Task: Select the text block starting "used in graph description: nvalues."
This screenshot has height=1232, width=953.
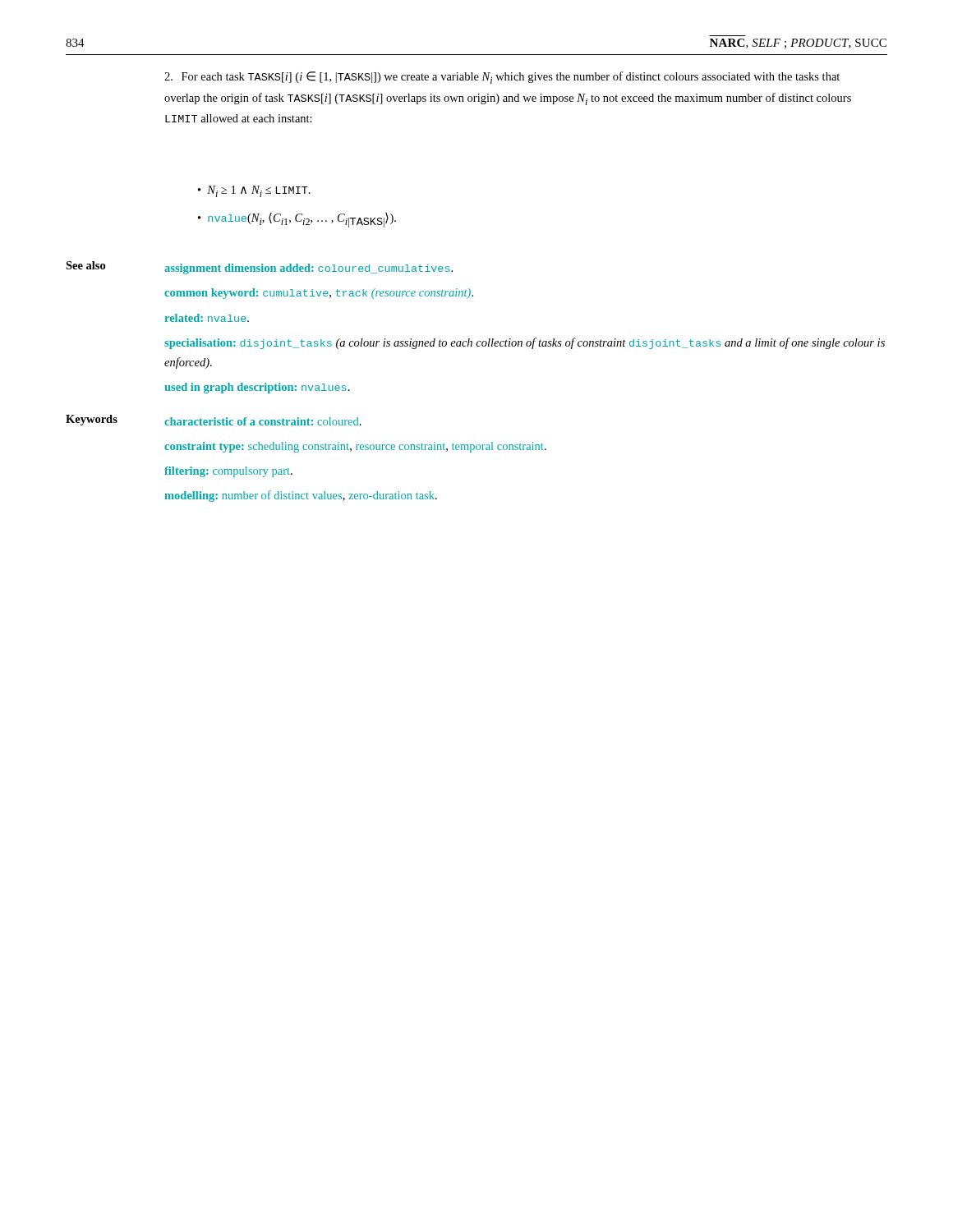Action: (x=257, y=387)
